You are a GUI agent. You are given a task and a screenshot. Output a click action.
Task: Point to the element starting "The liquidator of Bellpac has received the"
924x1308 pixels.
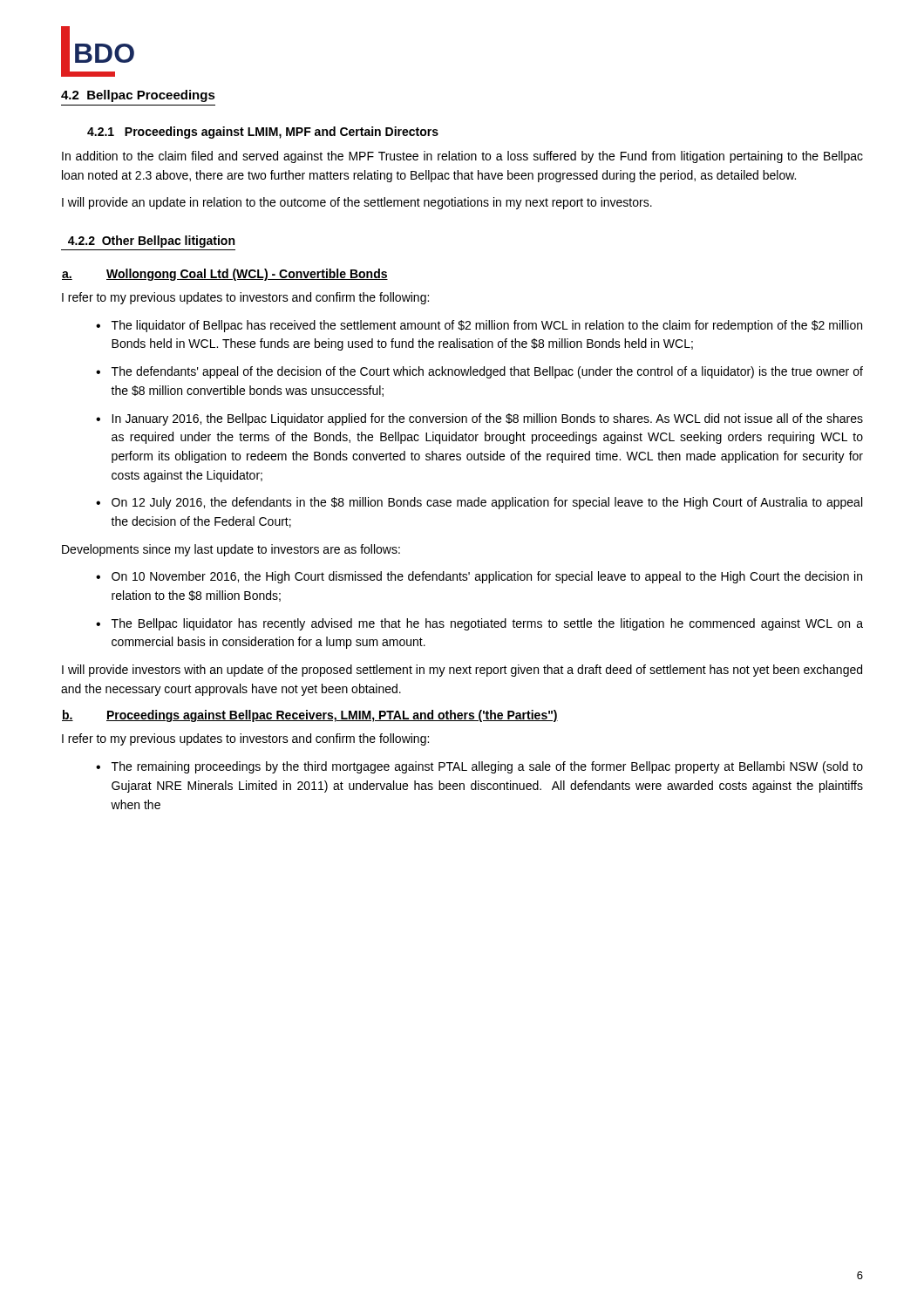tap(462, 335)
